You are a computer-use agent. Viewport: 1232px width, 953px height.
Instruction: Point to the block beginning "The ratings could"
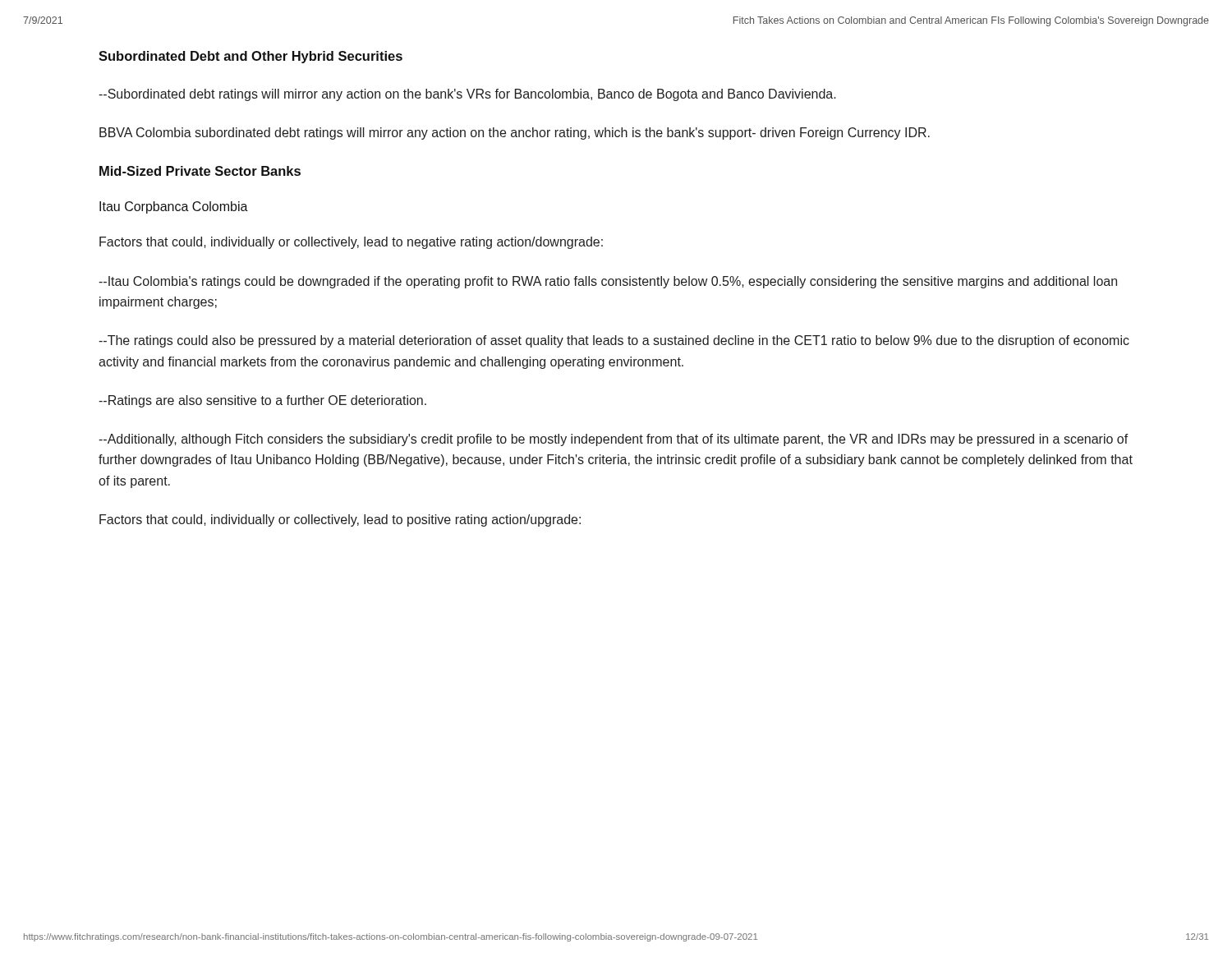[x=614, y=351]
